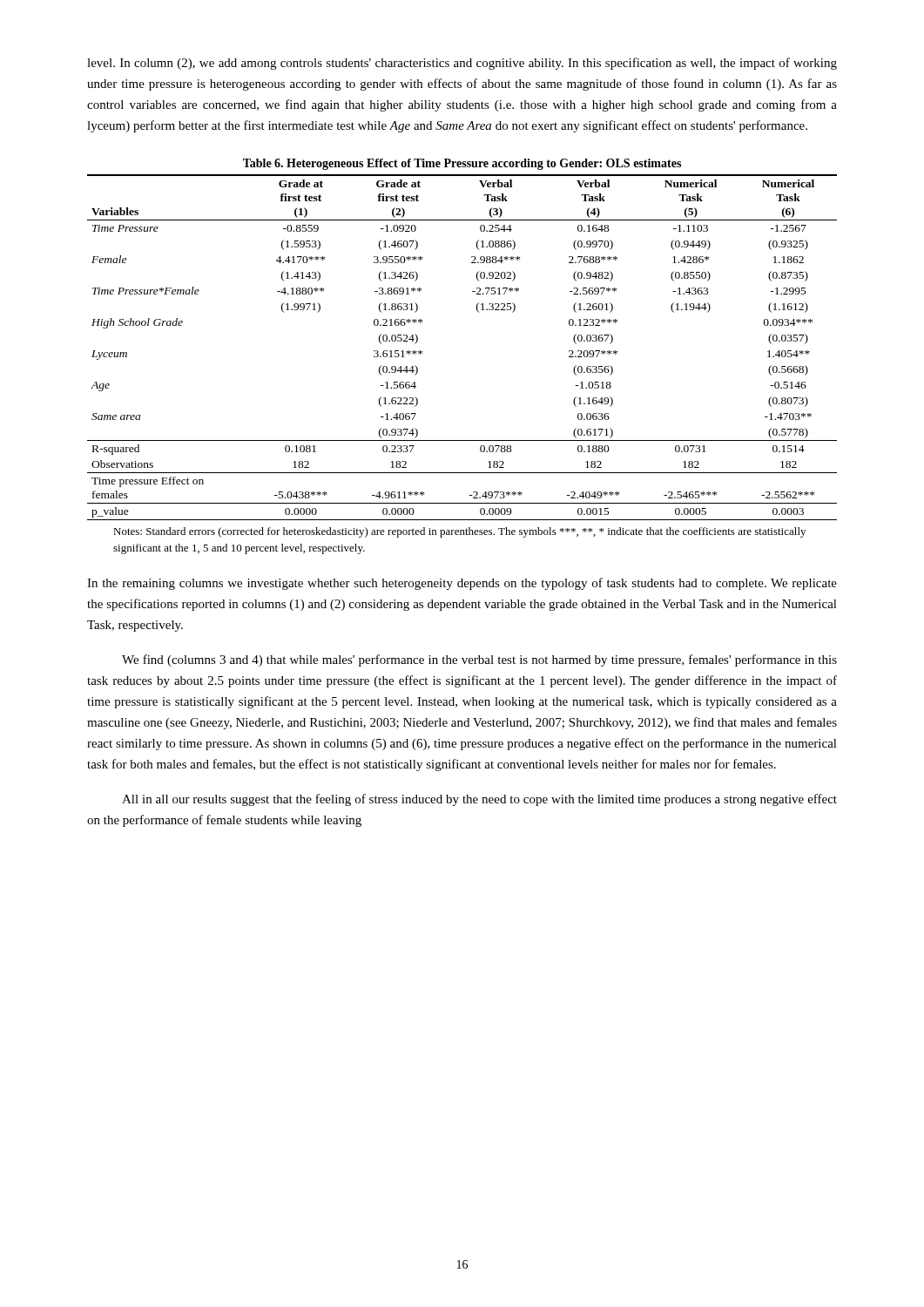Viewport: 924px width, 1307px height.
Task: Select the region starting "In the remaining columns we"
Action: coord(462,604)
